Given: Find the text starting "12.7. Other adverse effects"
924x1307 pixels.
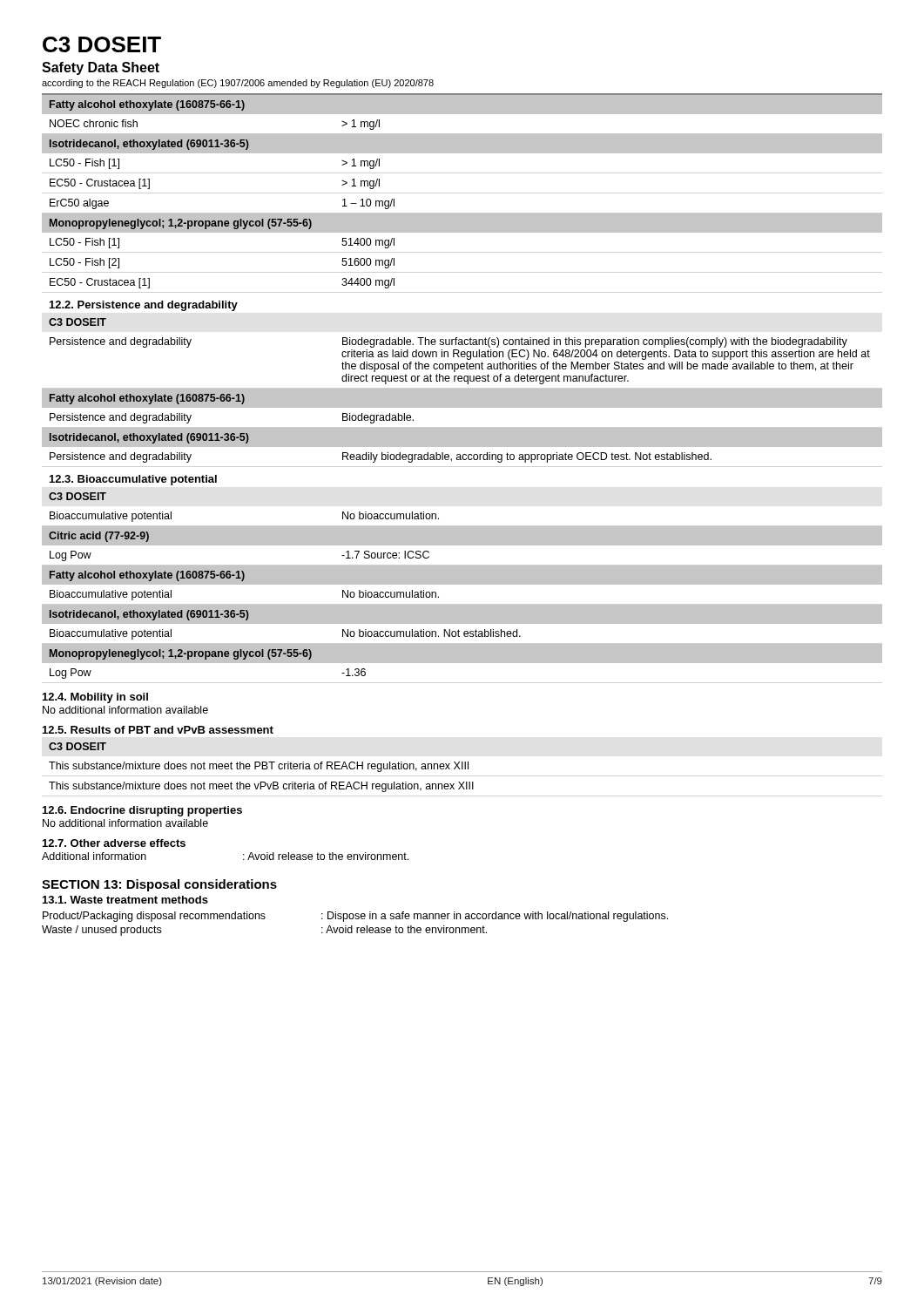Looking at the screenshot, I should coord(114,843).
